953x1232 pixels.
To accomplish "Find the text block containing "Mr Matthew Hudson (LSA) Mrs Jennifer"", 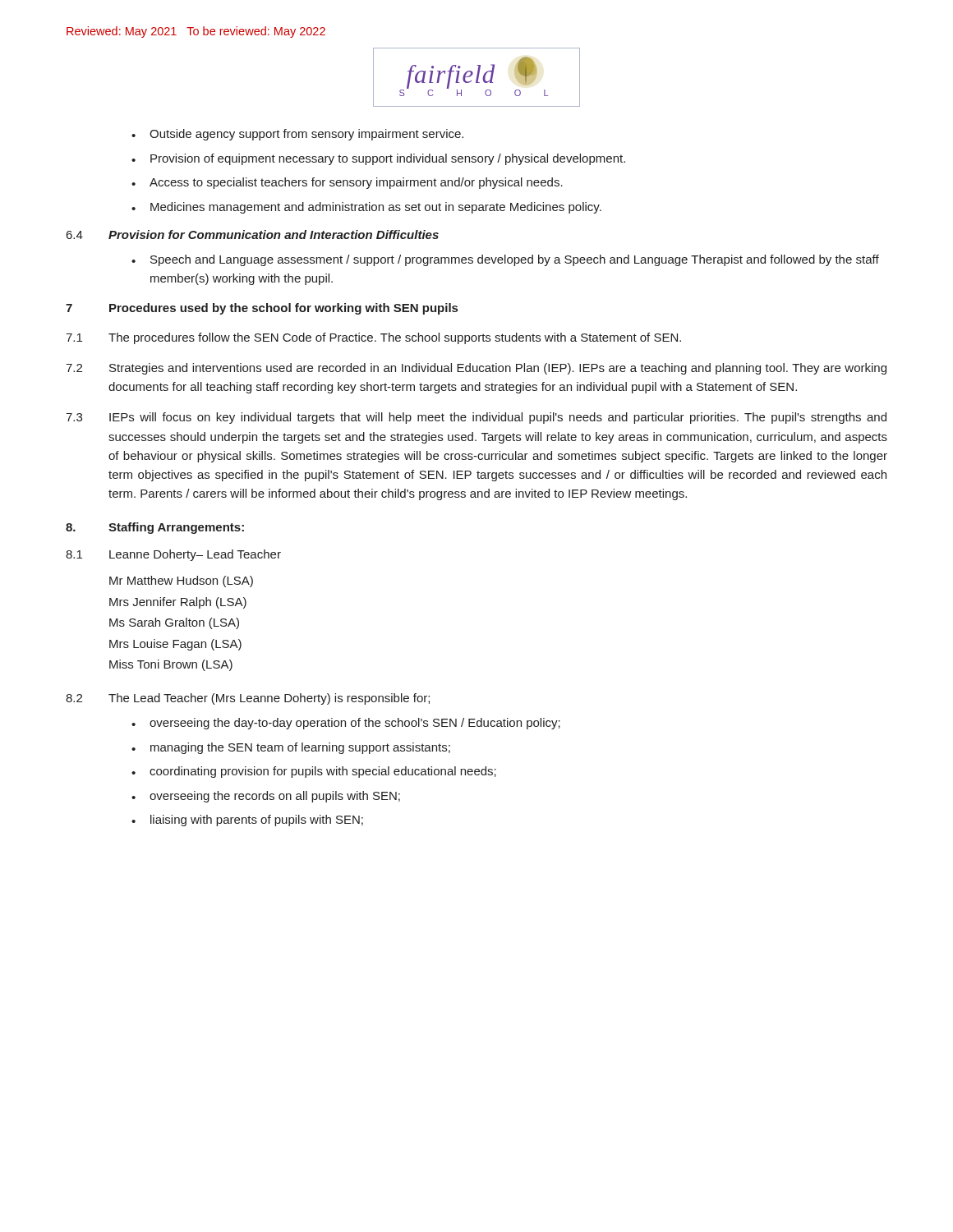I will tap(181, 622).
